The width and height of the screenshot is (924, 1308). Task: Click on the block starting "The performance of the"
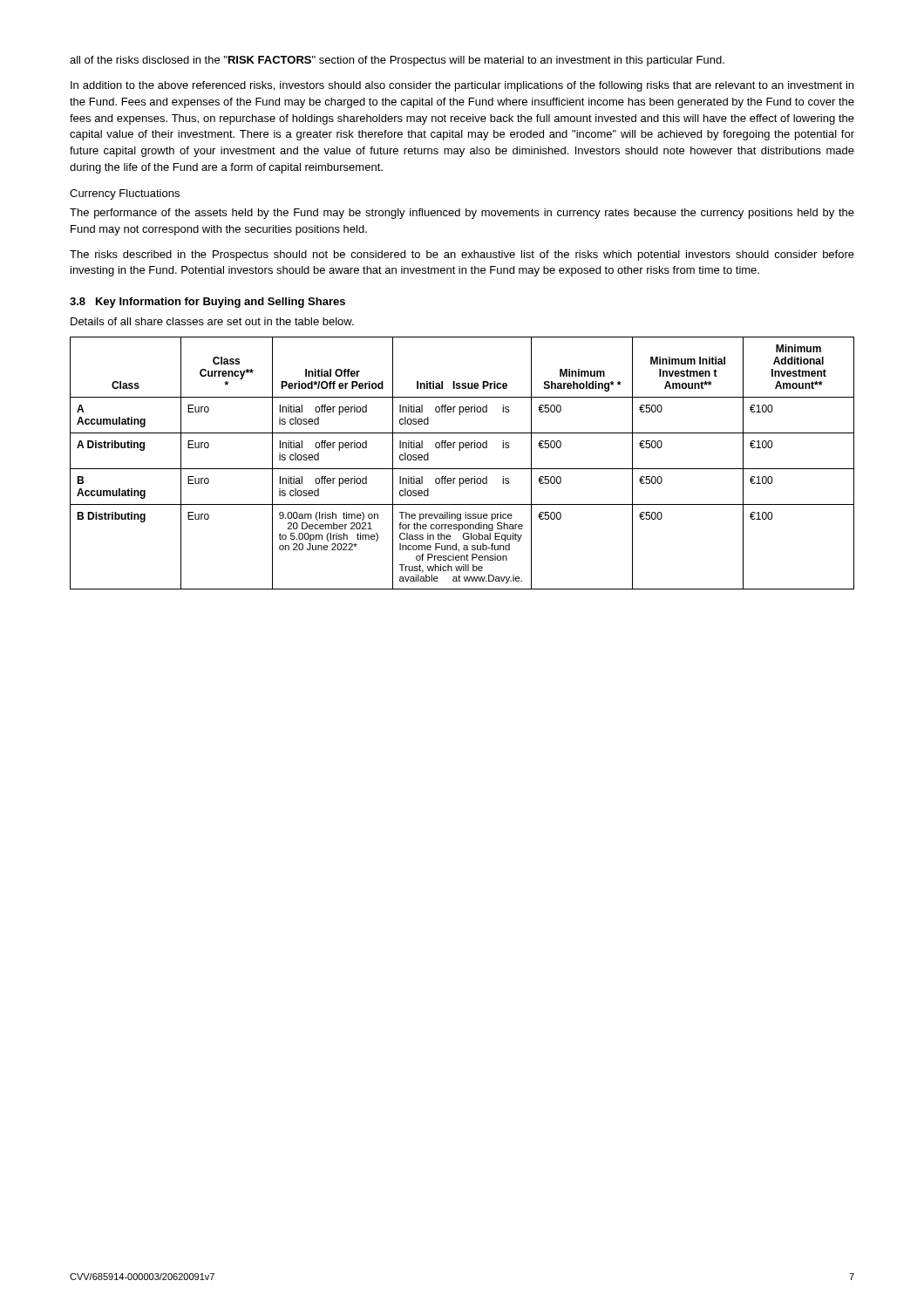462,220
